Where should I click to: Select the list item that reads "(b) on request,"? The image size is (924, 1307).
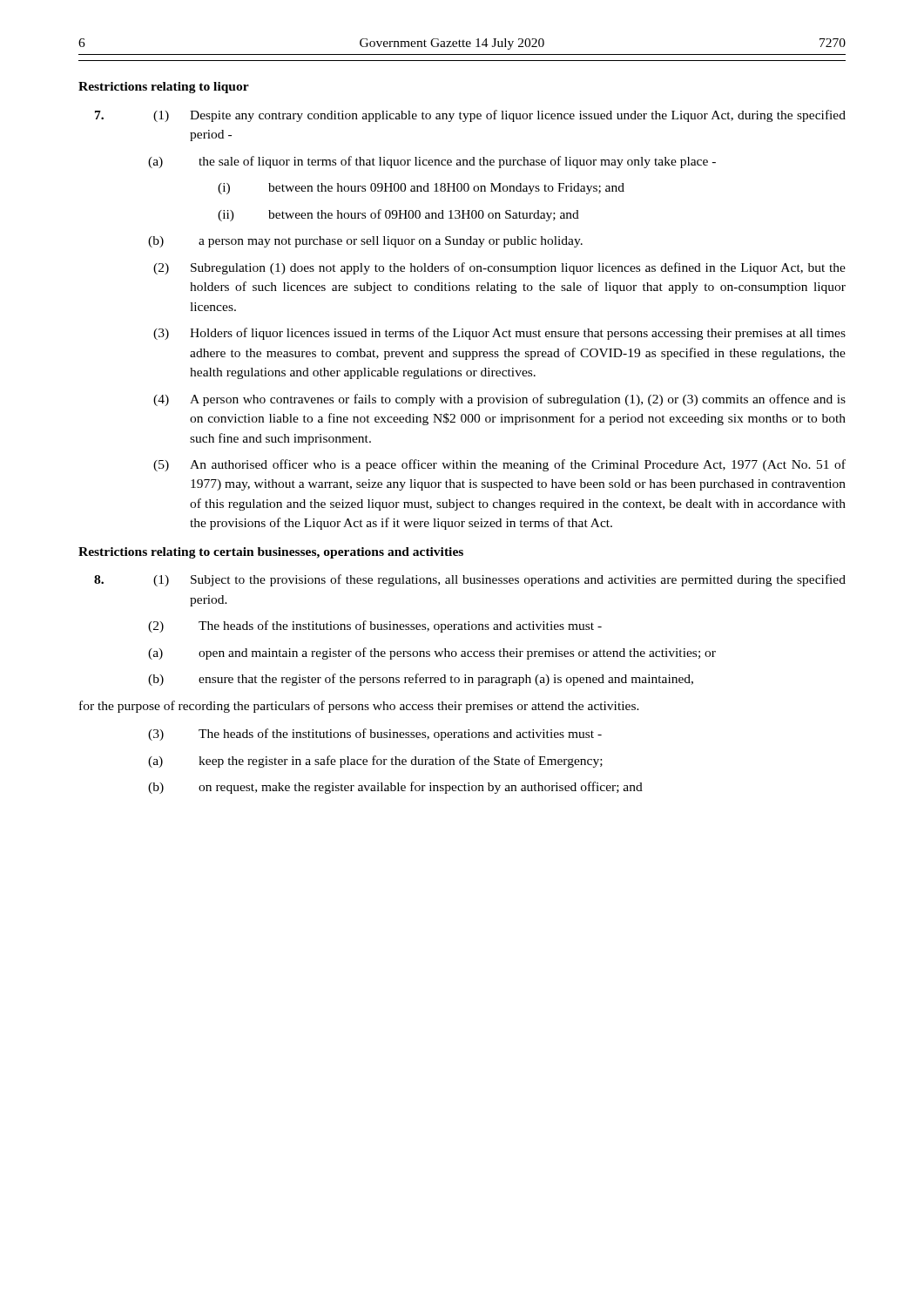pos(497,787)
